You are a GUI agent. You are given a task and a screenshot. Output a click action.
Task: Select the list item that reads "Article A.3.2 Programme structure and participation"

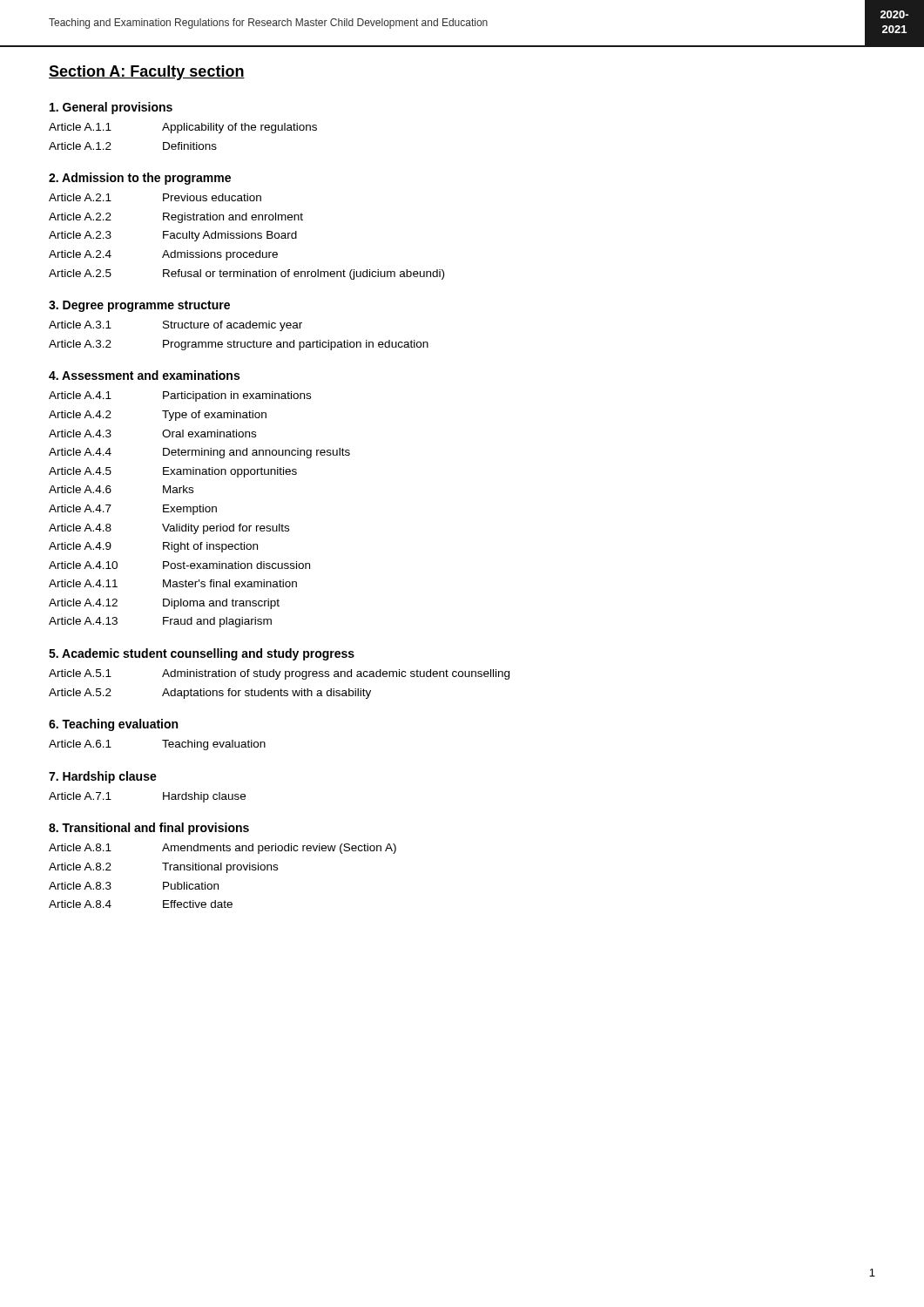pos(239,344)
